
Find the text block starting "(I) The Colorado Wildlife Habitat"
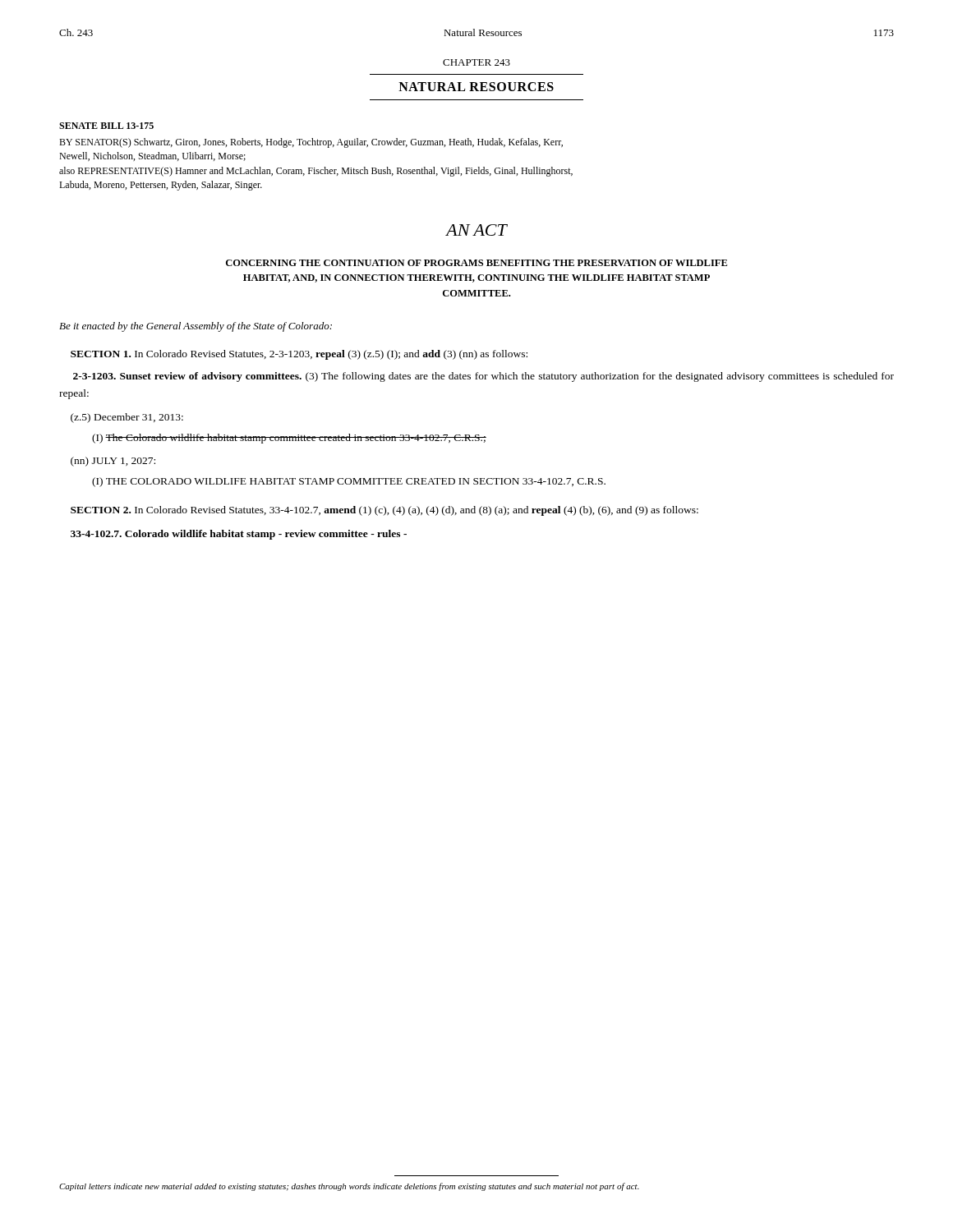click(349, 481)
